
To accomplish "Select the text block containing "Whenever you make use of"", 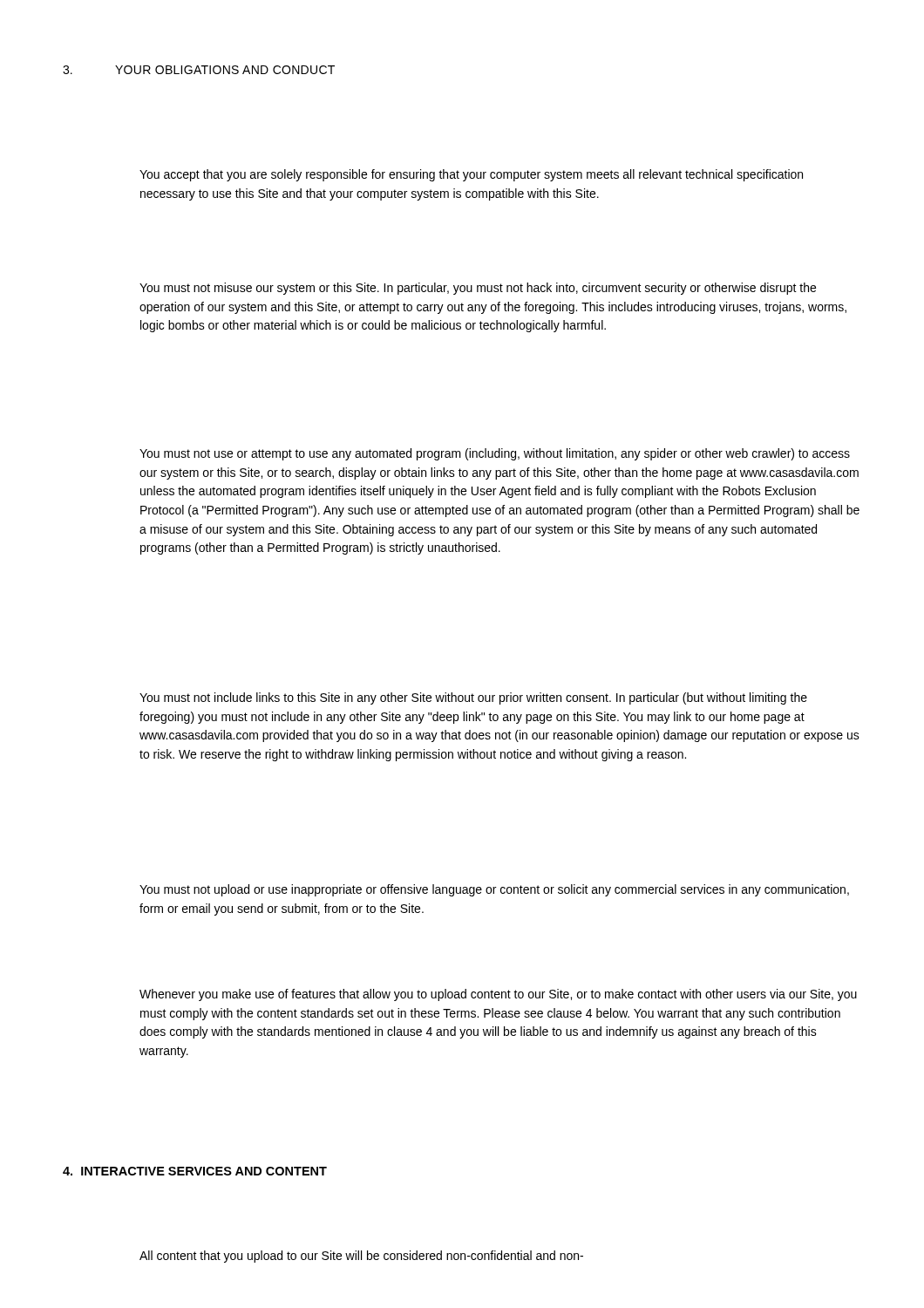I will [498, 1022].
